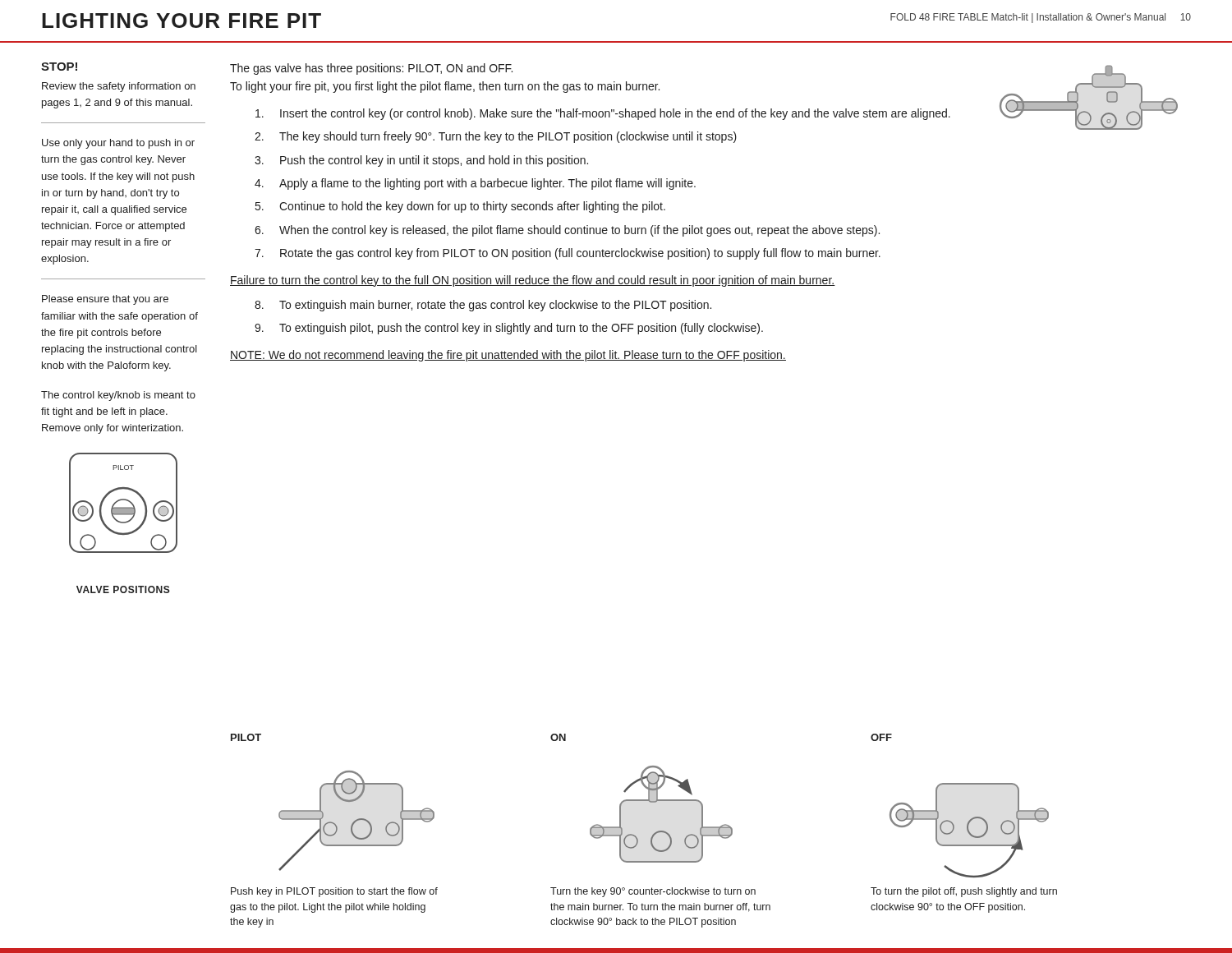Click on the passage starting "4.Apply a flame to the lighting port with"

476,183
